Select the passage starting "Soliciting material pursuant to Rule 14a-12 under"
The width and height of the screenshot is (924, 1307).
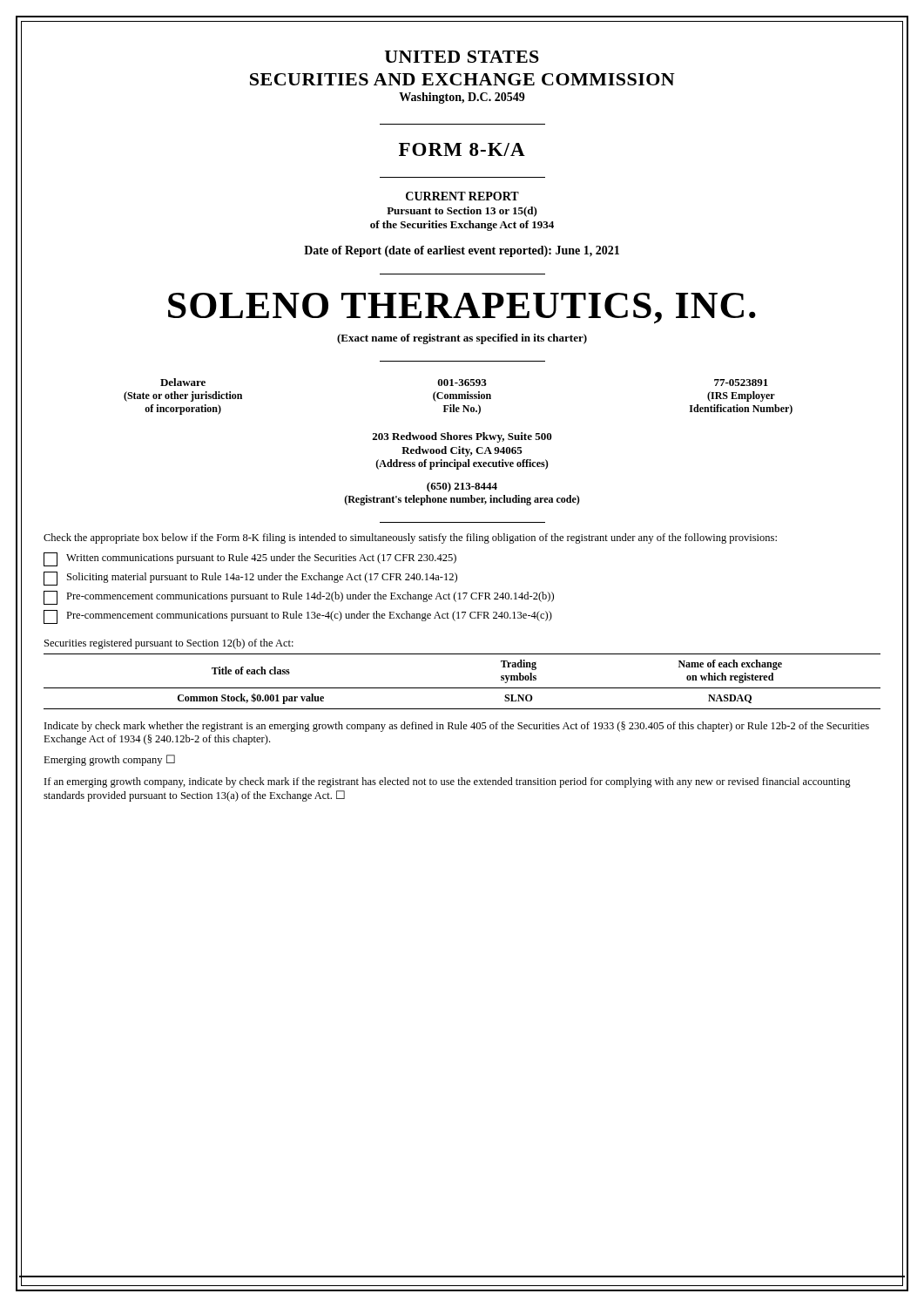(251, 578)
